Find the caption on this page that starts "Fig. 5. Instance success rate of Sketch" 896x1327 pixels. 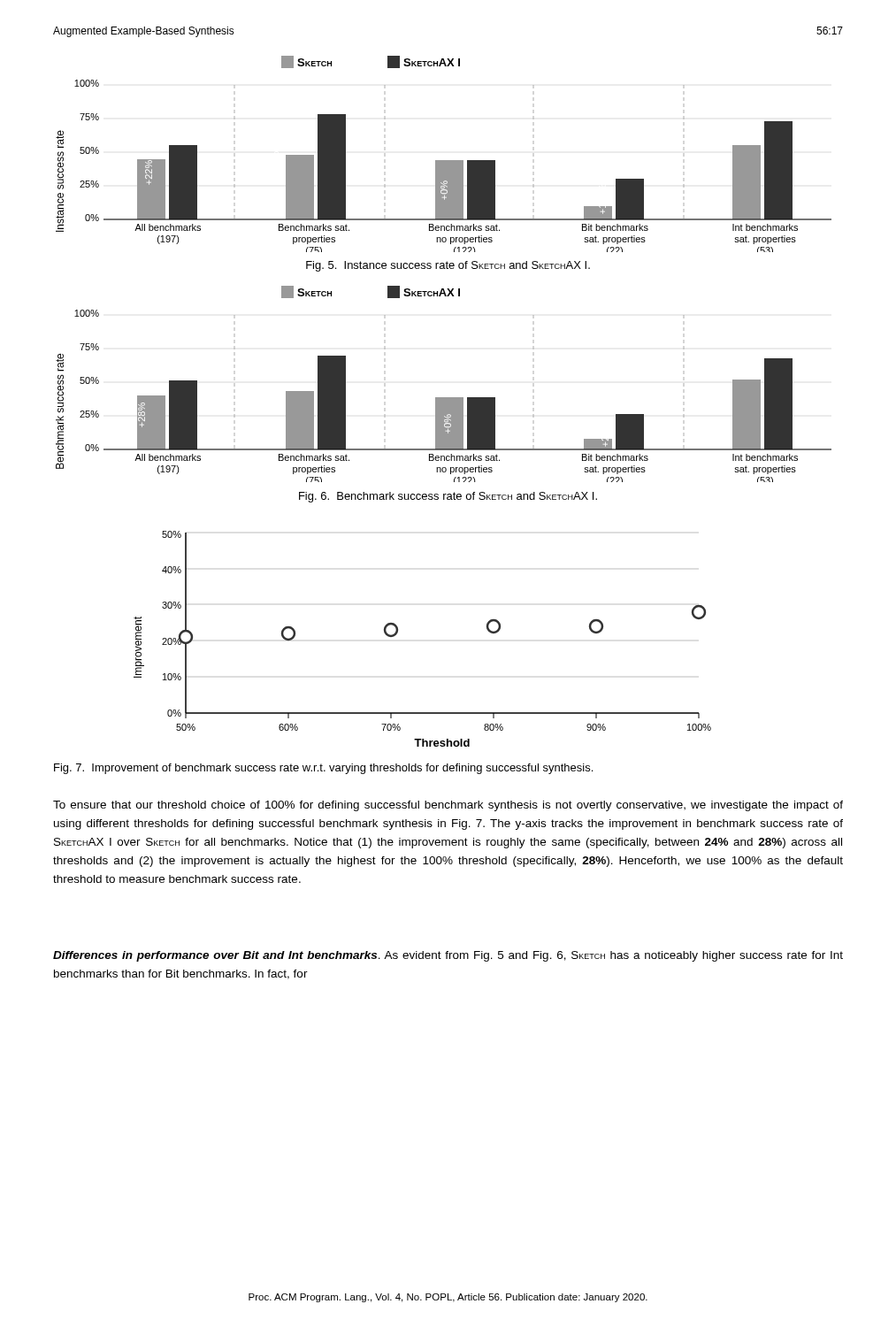[448, 265]
